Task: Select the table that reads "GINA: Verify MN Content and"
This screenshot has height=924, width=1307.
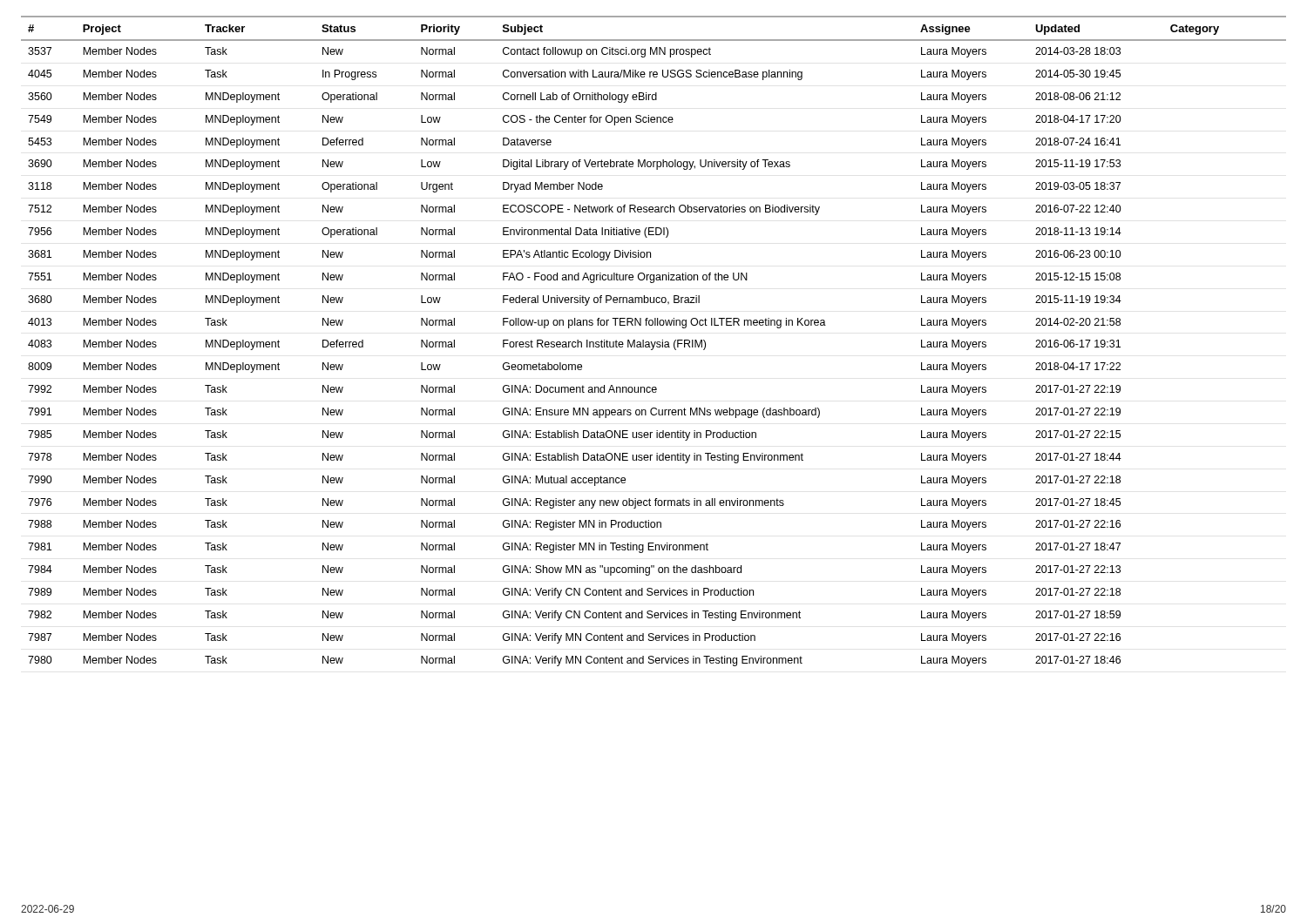Action: click(654, 344)
